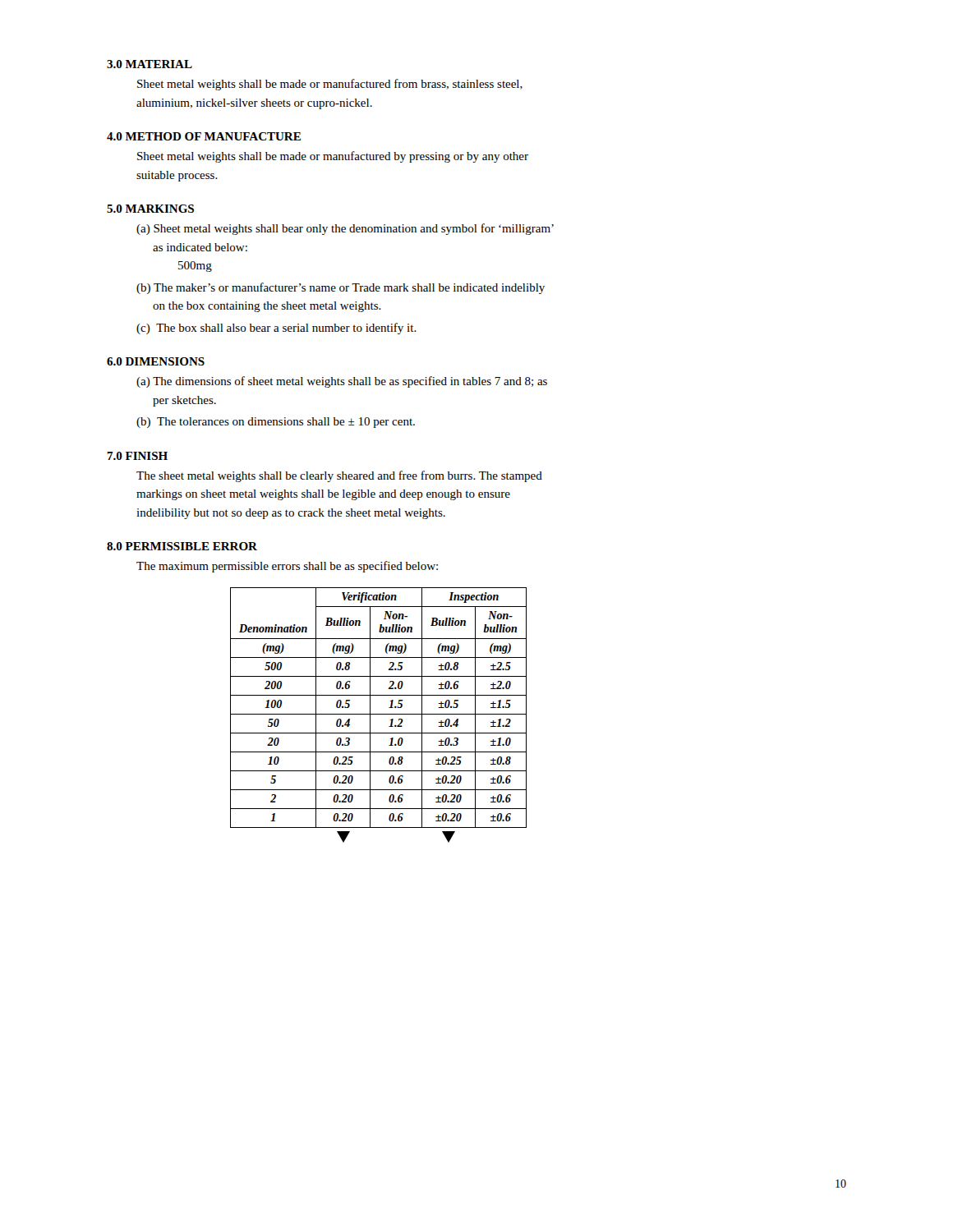Click where it says "3.0 MATERIAL"
Viewport: 953px width, 1232px height.
pos(149,64)
